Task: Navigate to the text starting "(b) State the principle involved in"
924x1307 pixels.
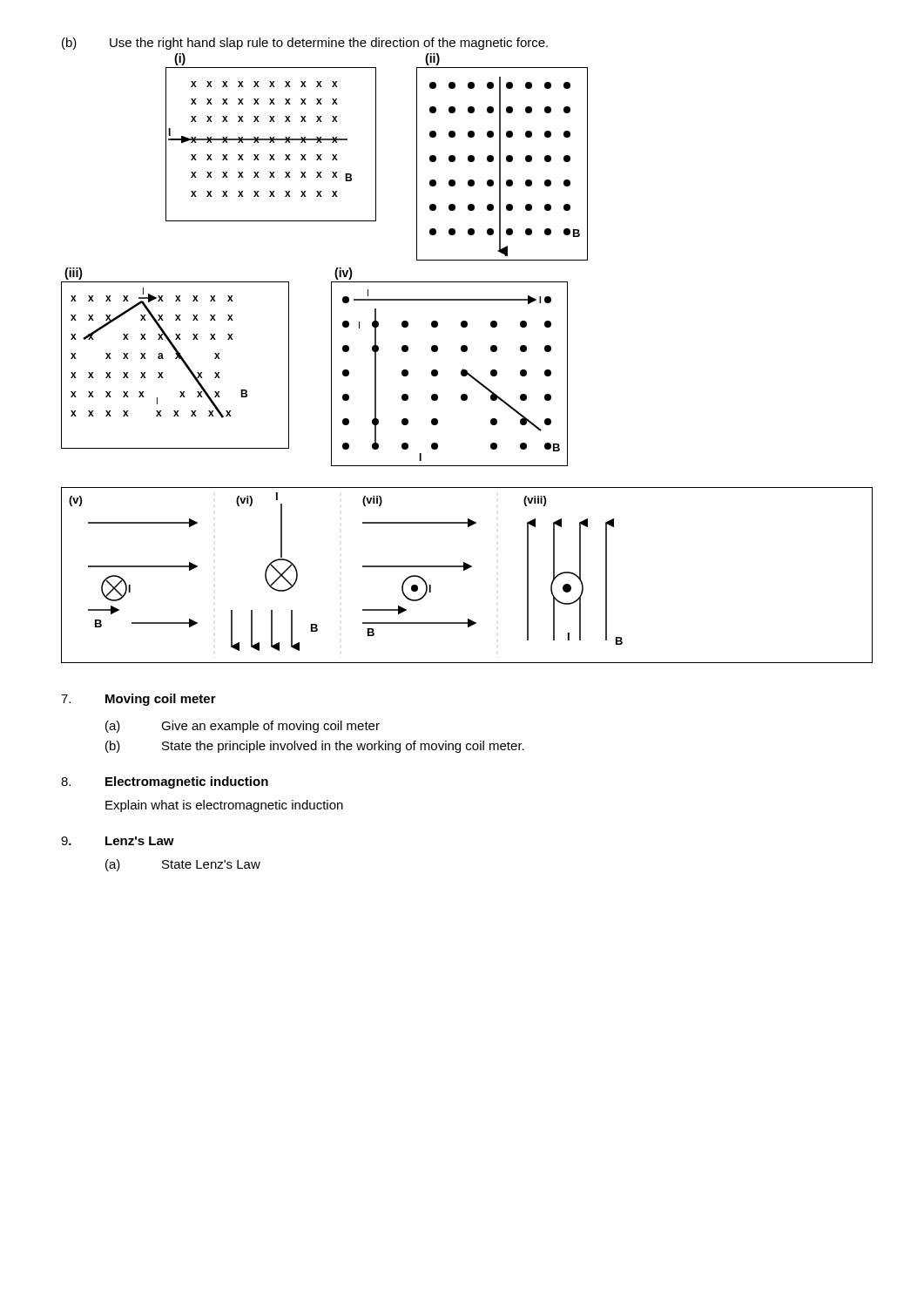Action: pos(315,745)
